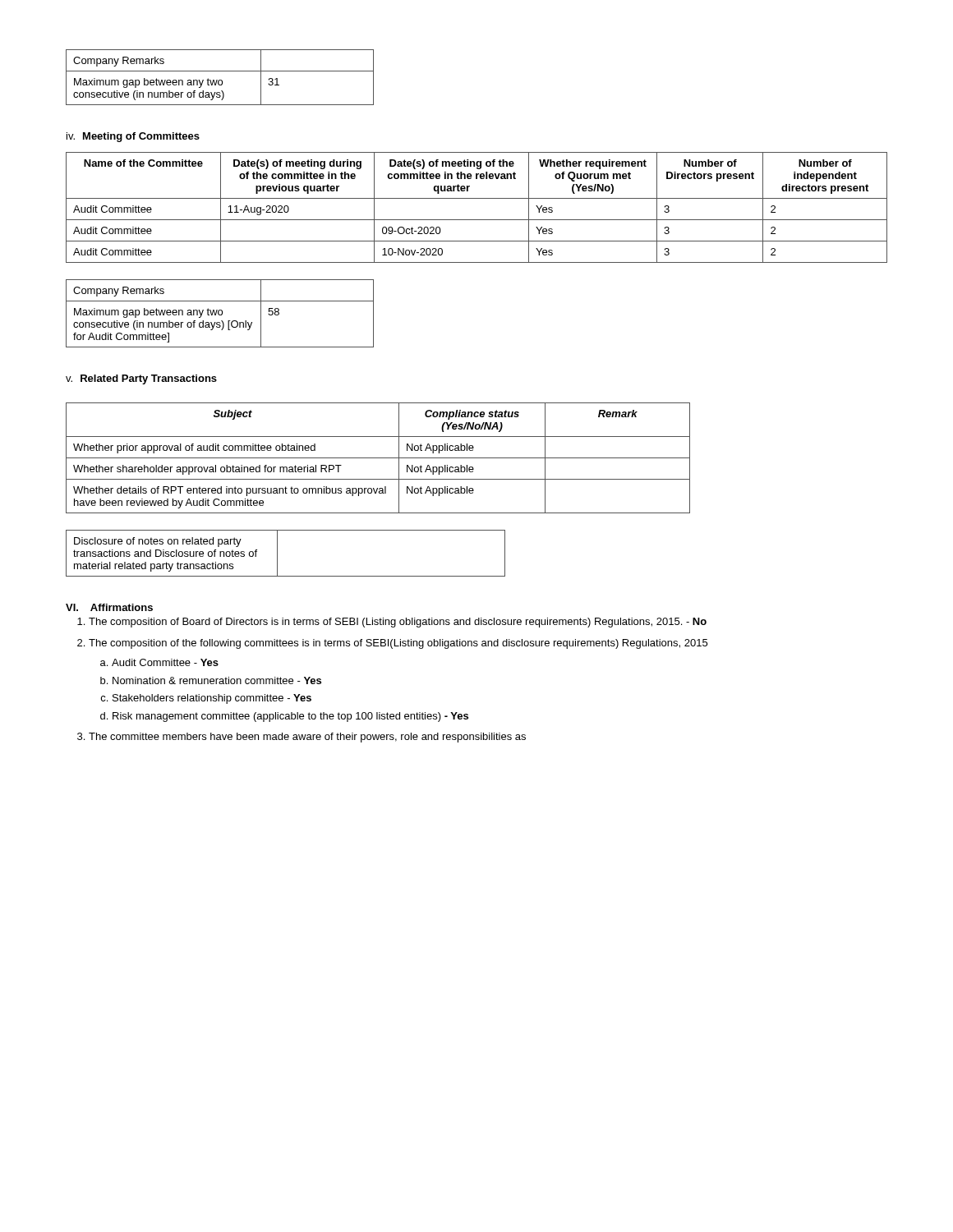
Task: Click on the passage starting "The composition of the following committees"
Action: (398, 644)
